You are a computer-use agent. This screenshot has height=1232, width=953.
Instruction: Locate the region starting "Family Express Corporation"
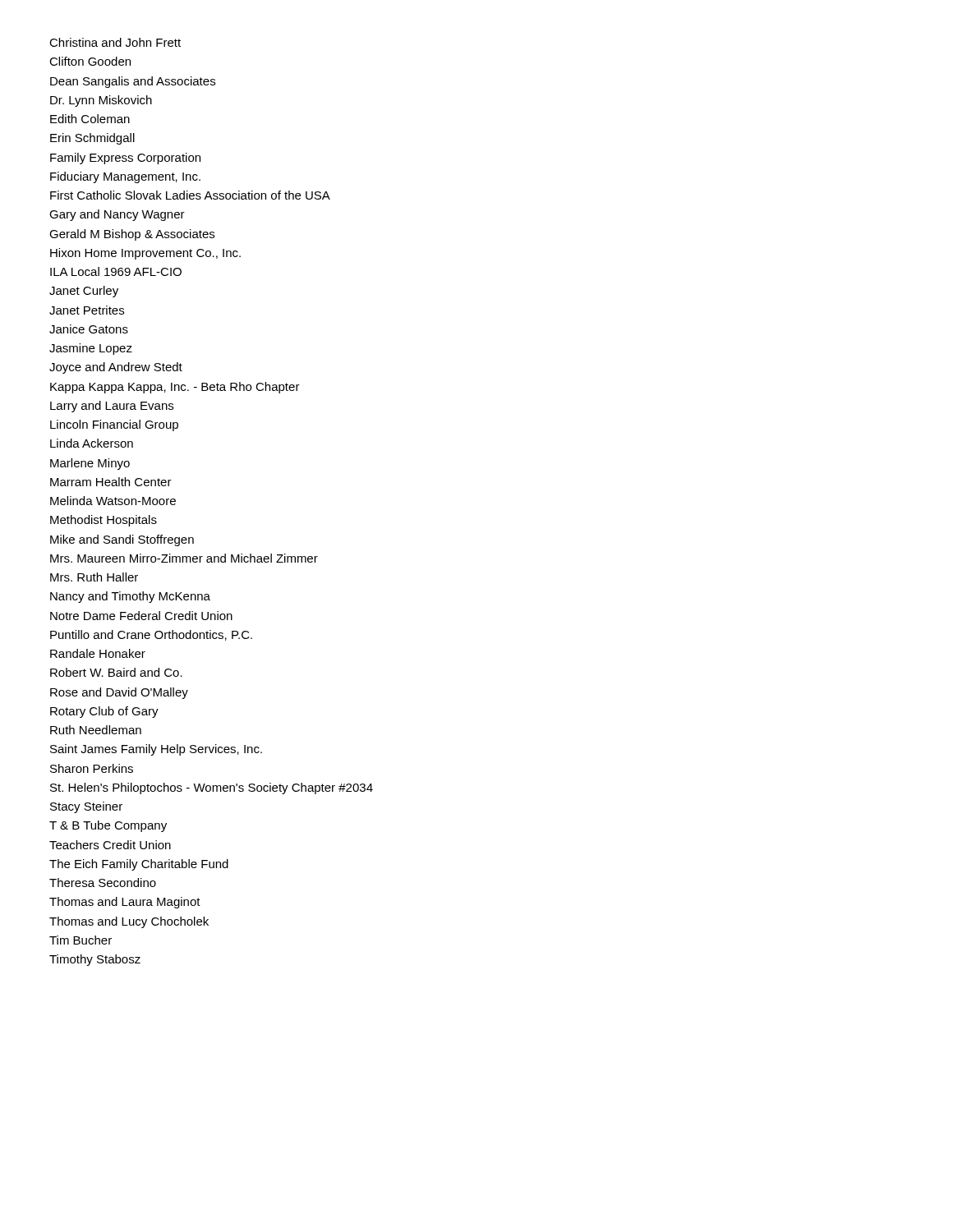pos(125,157)
